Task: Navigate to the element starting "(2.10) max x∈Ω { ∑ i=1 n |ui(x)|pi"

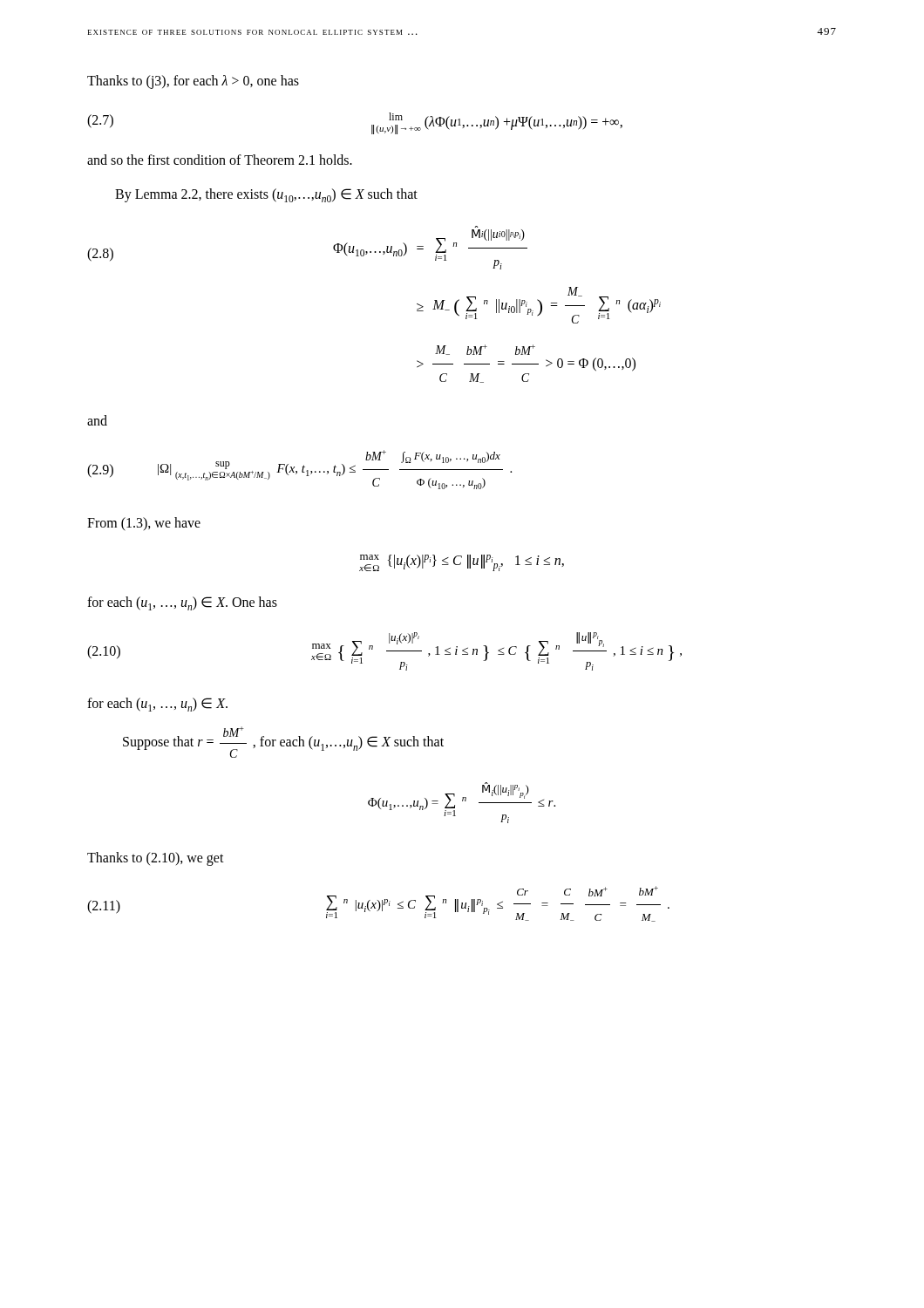Action: tap(462, 651)
